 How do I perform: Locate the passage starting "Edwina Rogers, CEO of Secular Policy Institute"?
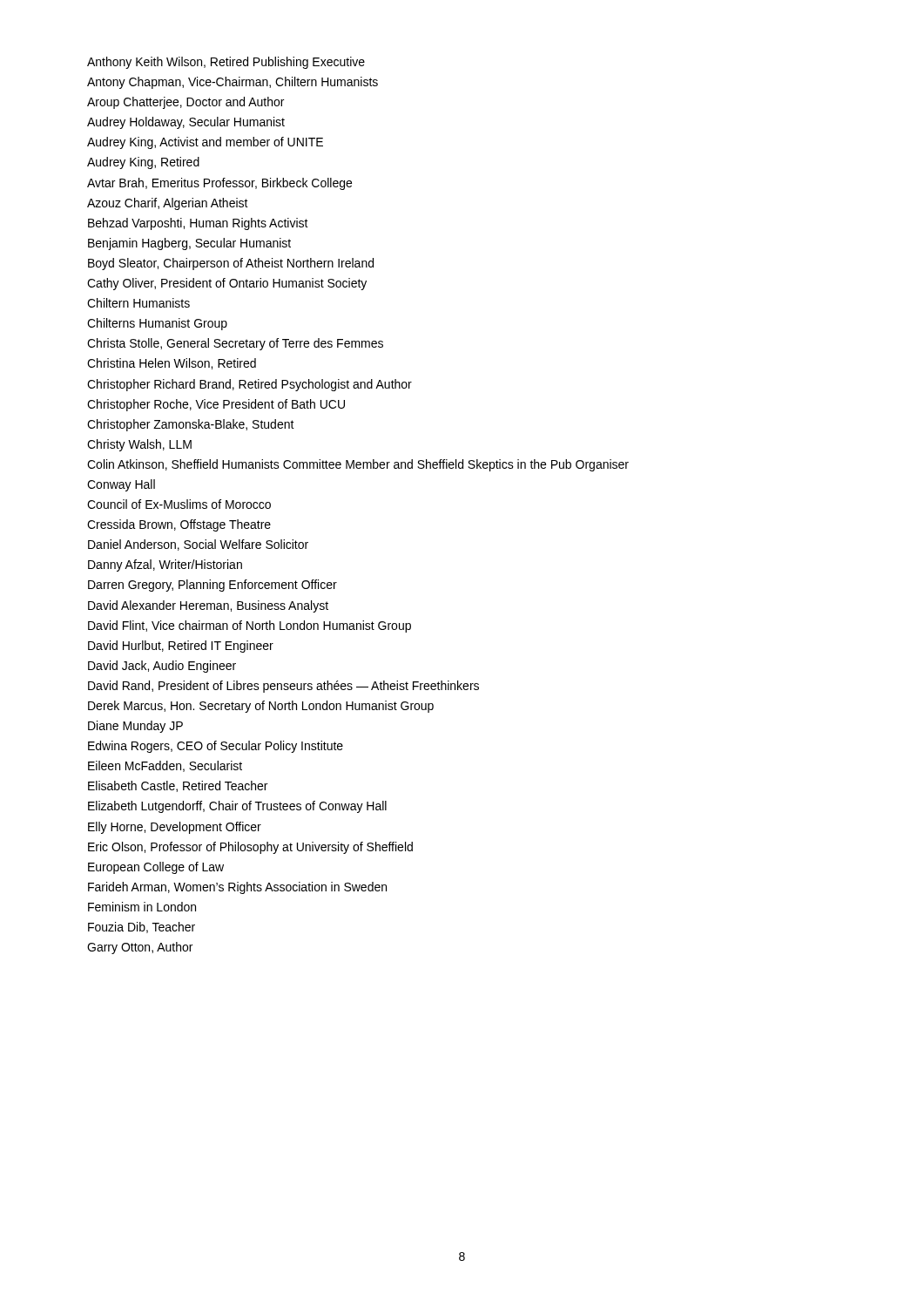pyautogui.click(x=215, y=746)
